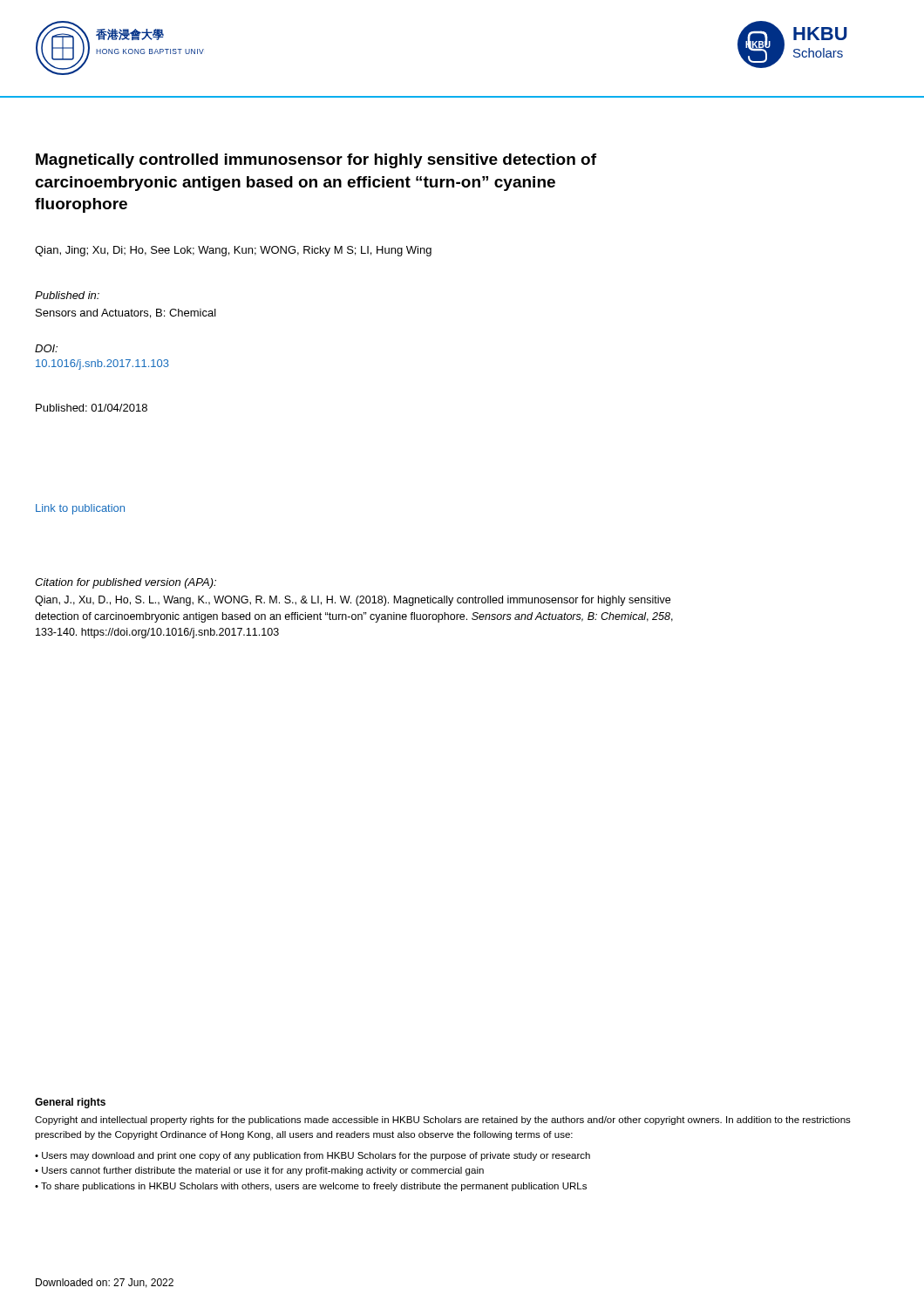Select the list item that reads "• To share publications in"
924x1308 pixels.
(311, 1186)
